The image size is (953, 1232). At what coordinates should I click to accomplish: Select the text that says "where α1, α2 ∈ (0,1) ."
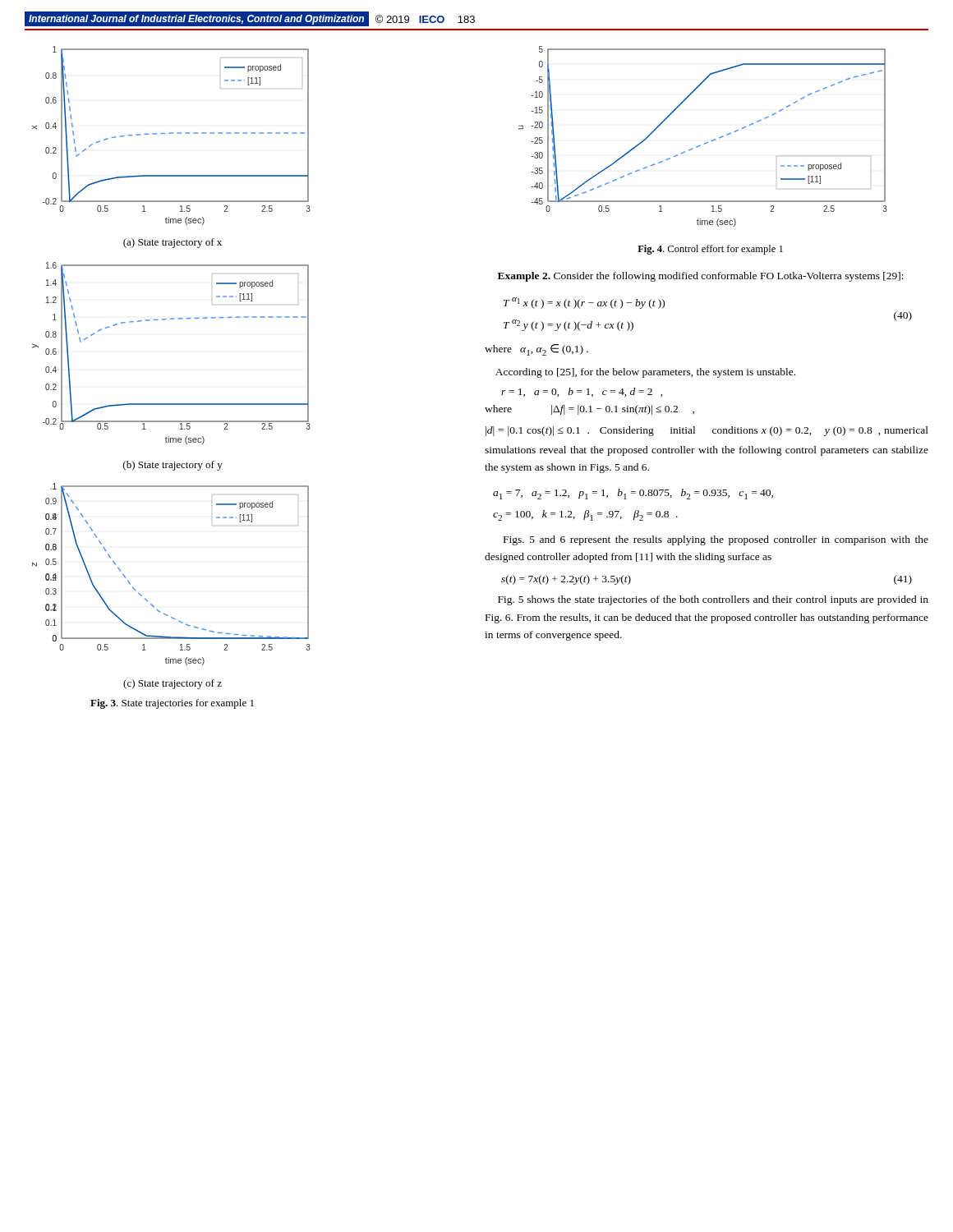point(537,350)
